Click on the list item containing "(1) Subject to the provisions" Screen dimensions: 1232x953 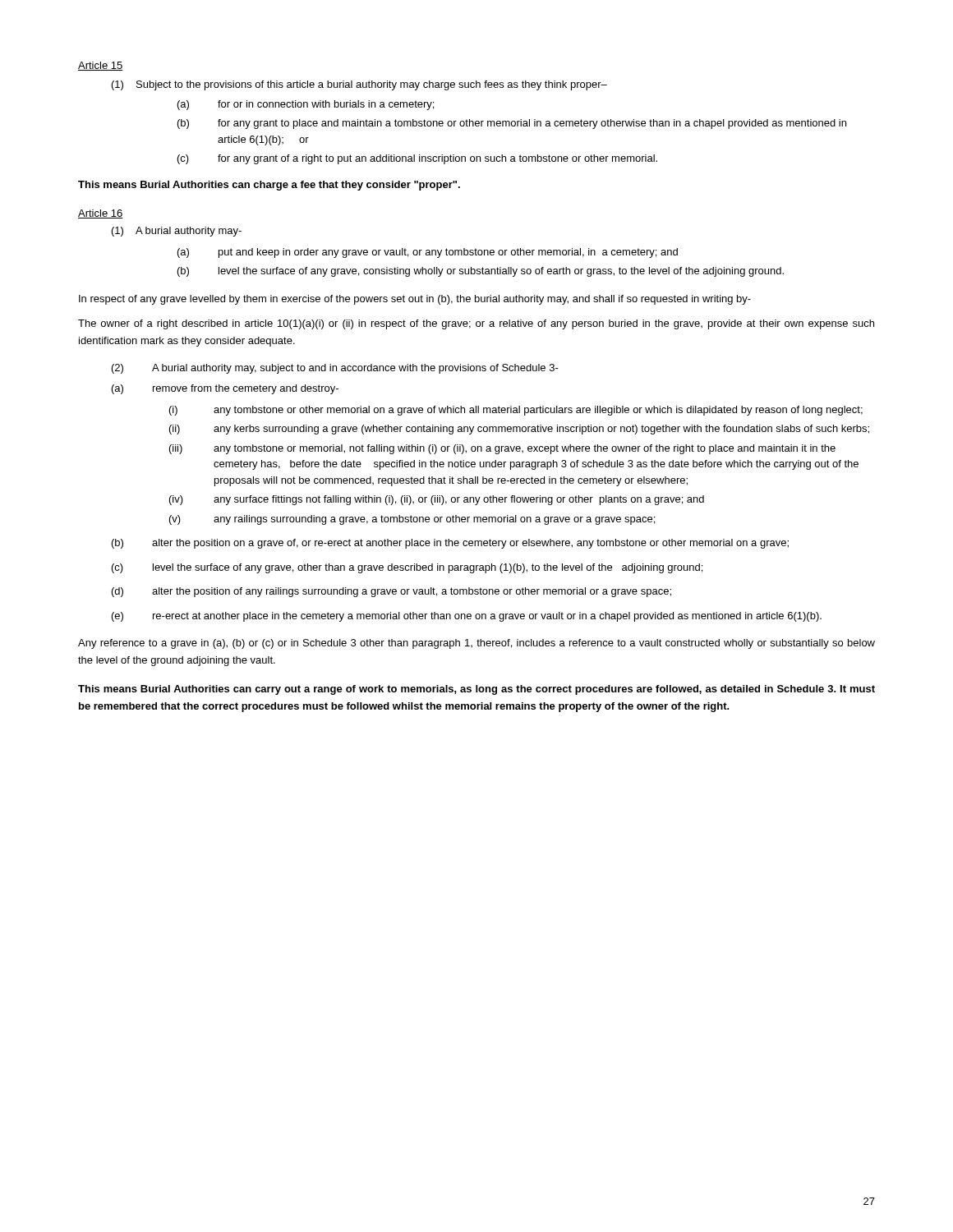coord(359,84)
